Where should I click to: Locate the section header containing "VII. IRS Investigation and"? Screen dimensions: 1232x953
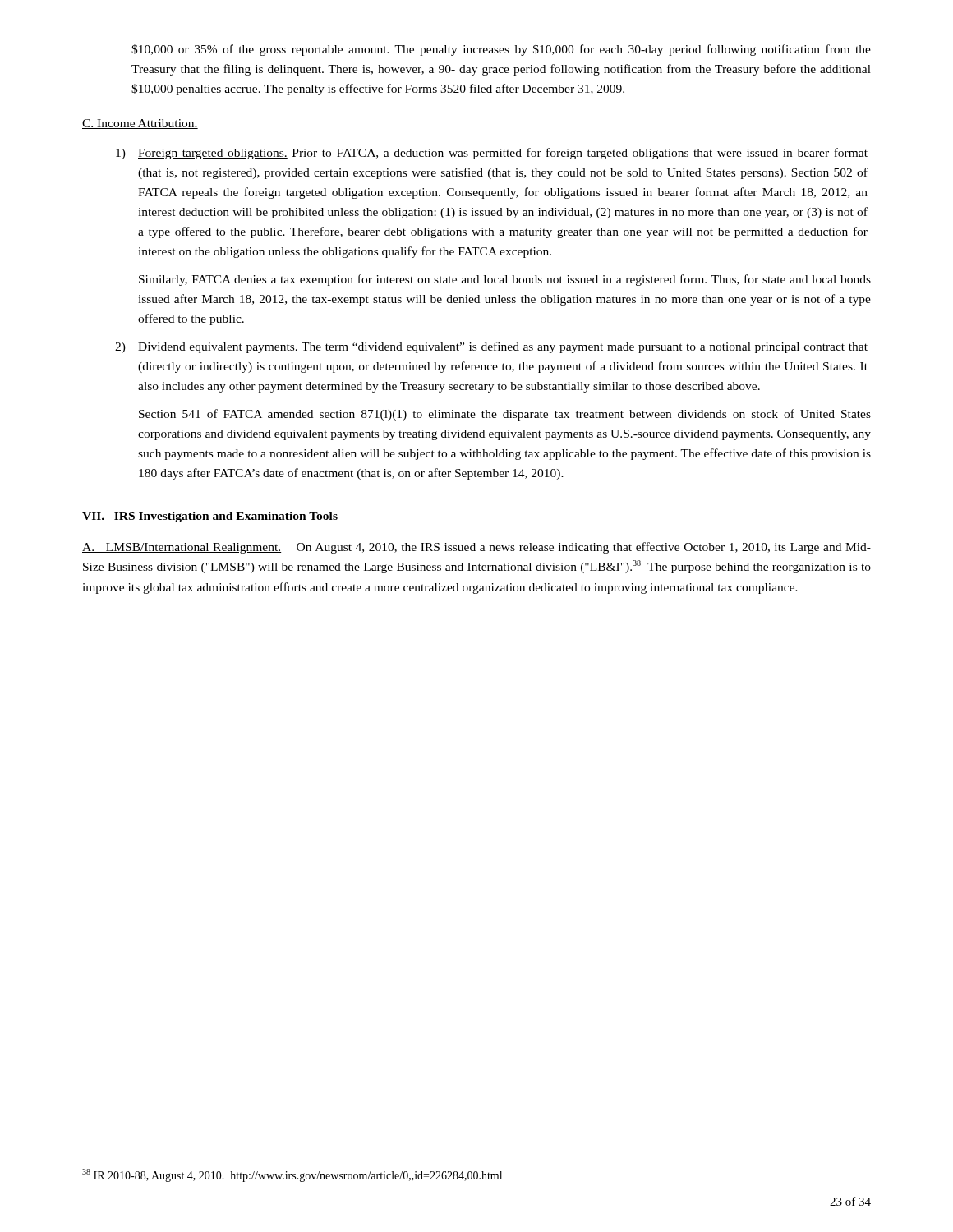coord(210,517)
